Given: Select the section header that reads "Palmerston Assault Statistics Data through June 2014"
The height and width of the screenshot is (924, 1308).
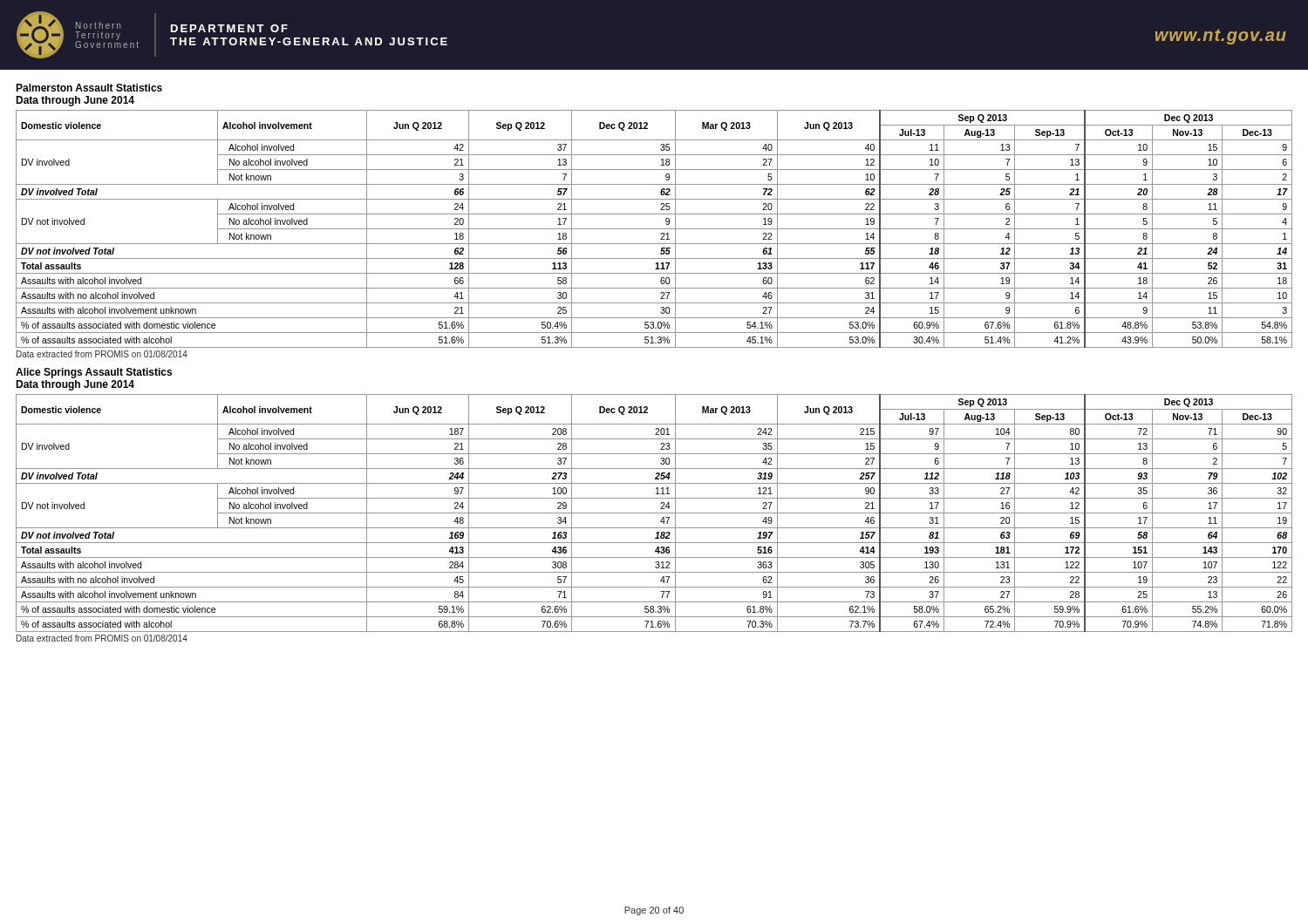Looking at the screenshot, I should (89, 88).
